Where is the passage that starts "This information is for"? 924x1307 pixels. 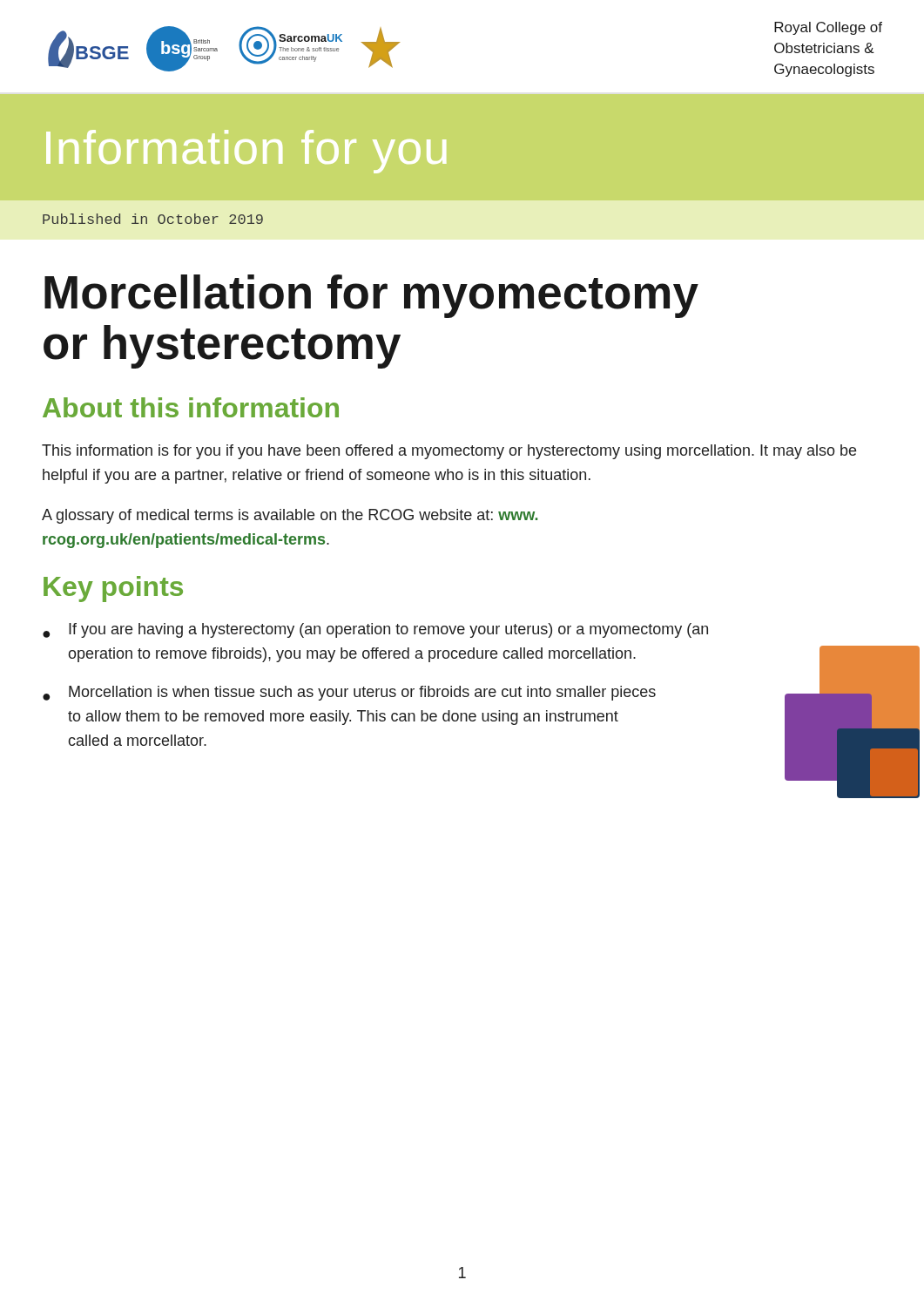[x=449, y=463]
